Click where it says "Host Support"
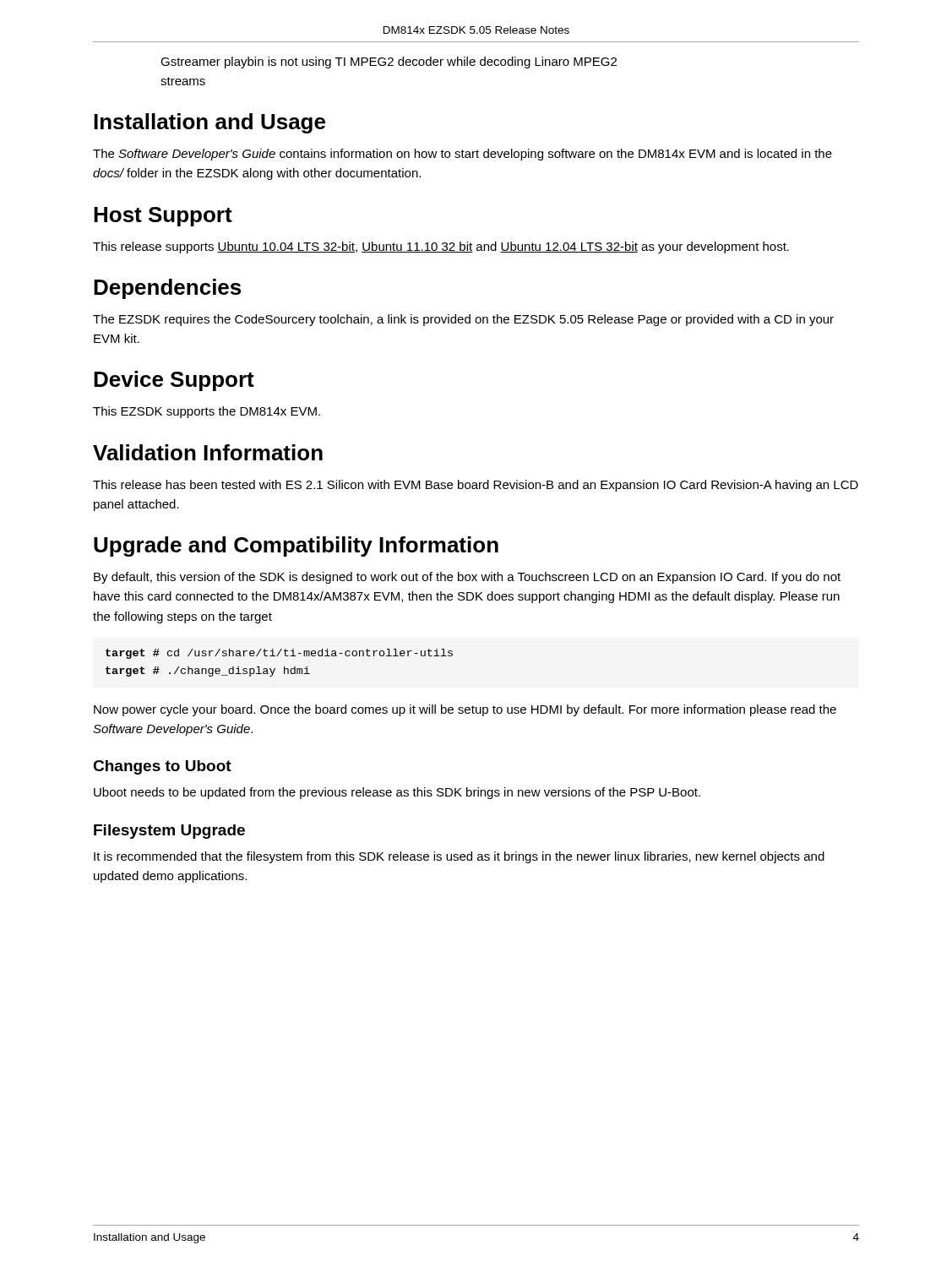 pyautogui.click(x=163, y=217)
